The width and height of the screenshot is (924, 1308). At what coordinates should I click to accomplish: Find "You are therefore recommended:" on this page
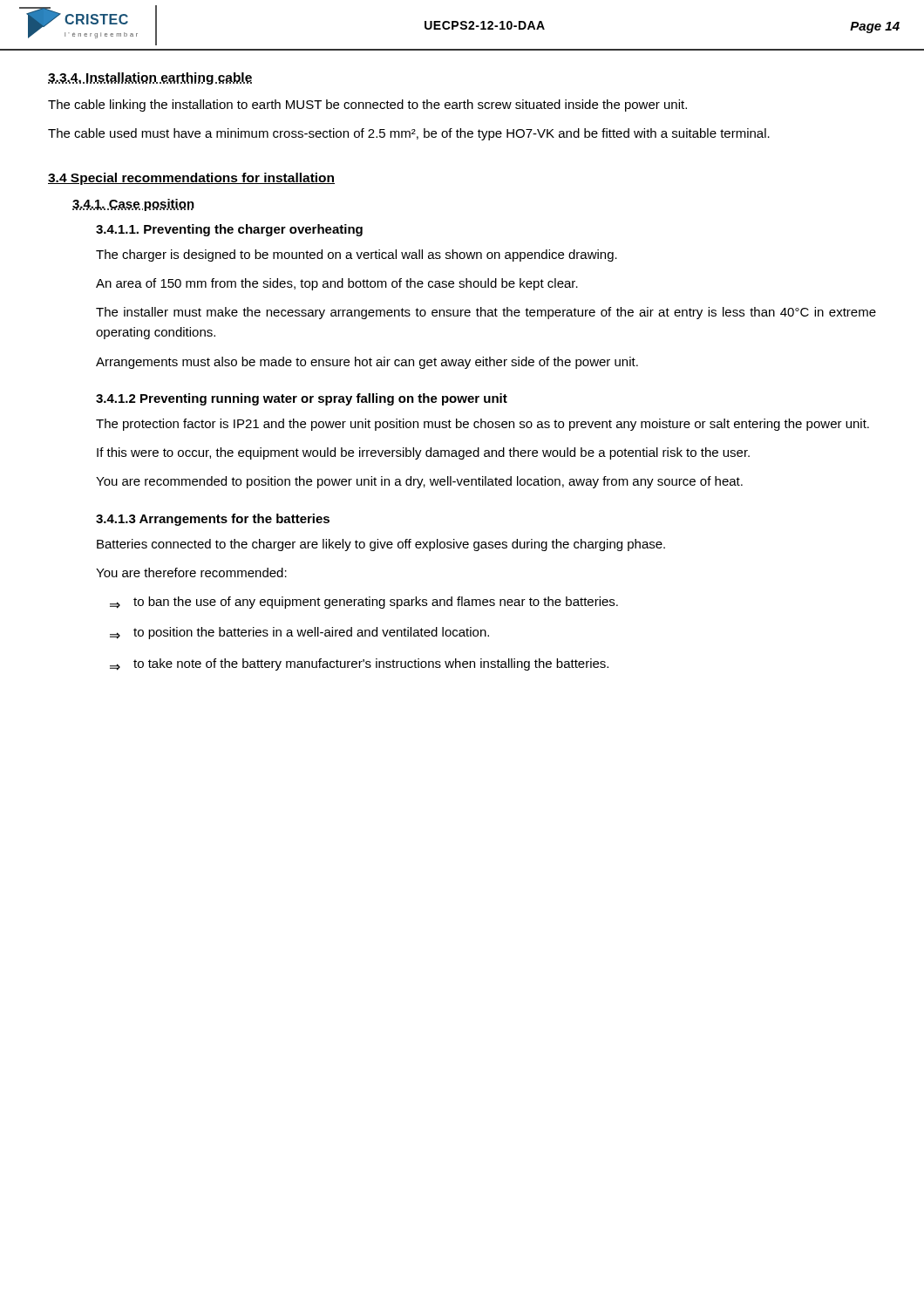pyautogui.click(x=192, y=572)
